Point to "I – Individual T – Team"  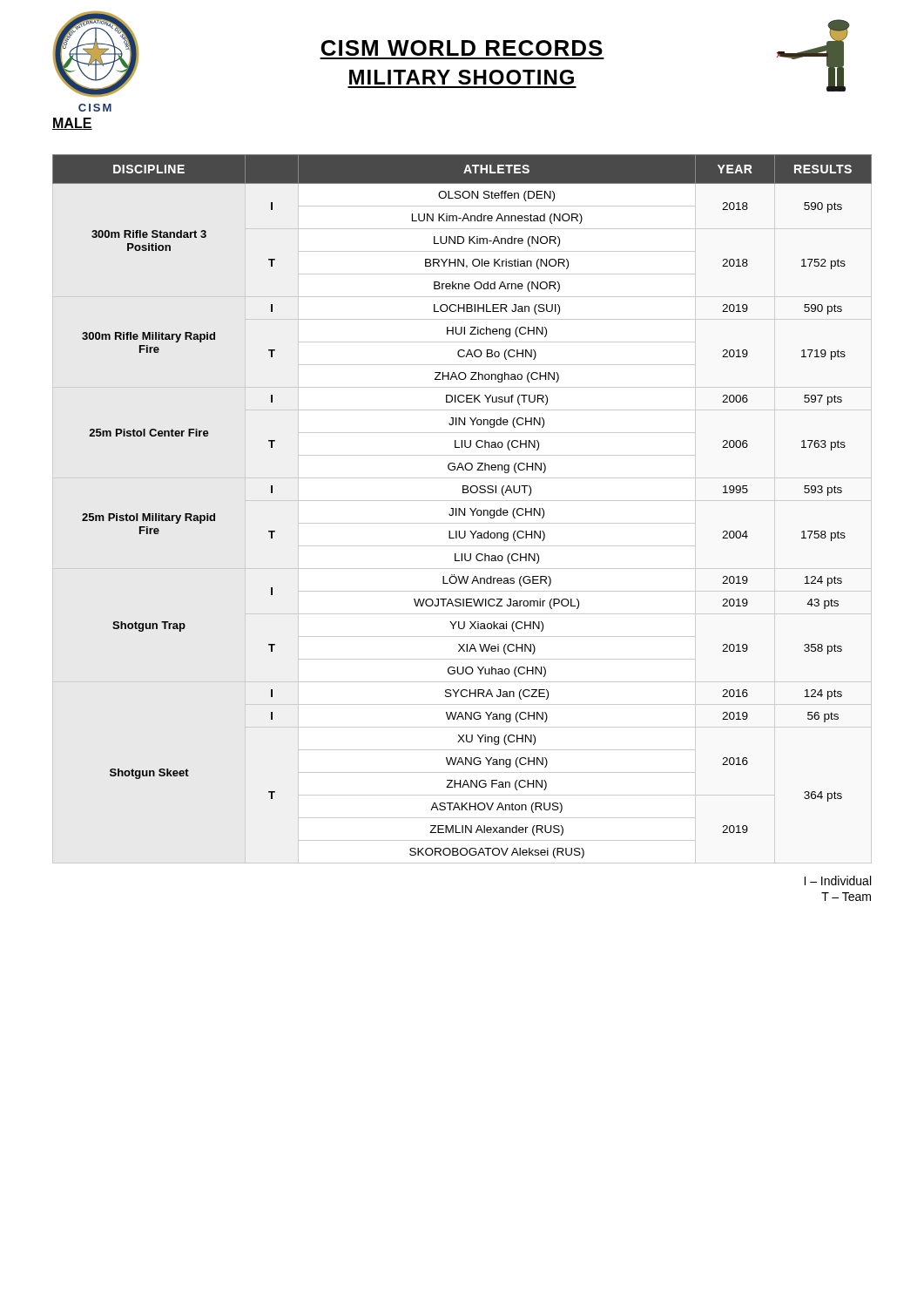pos(838,889)
